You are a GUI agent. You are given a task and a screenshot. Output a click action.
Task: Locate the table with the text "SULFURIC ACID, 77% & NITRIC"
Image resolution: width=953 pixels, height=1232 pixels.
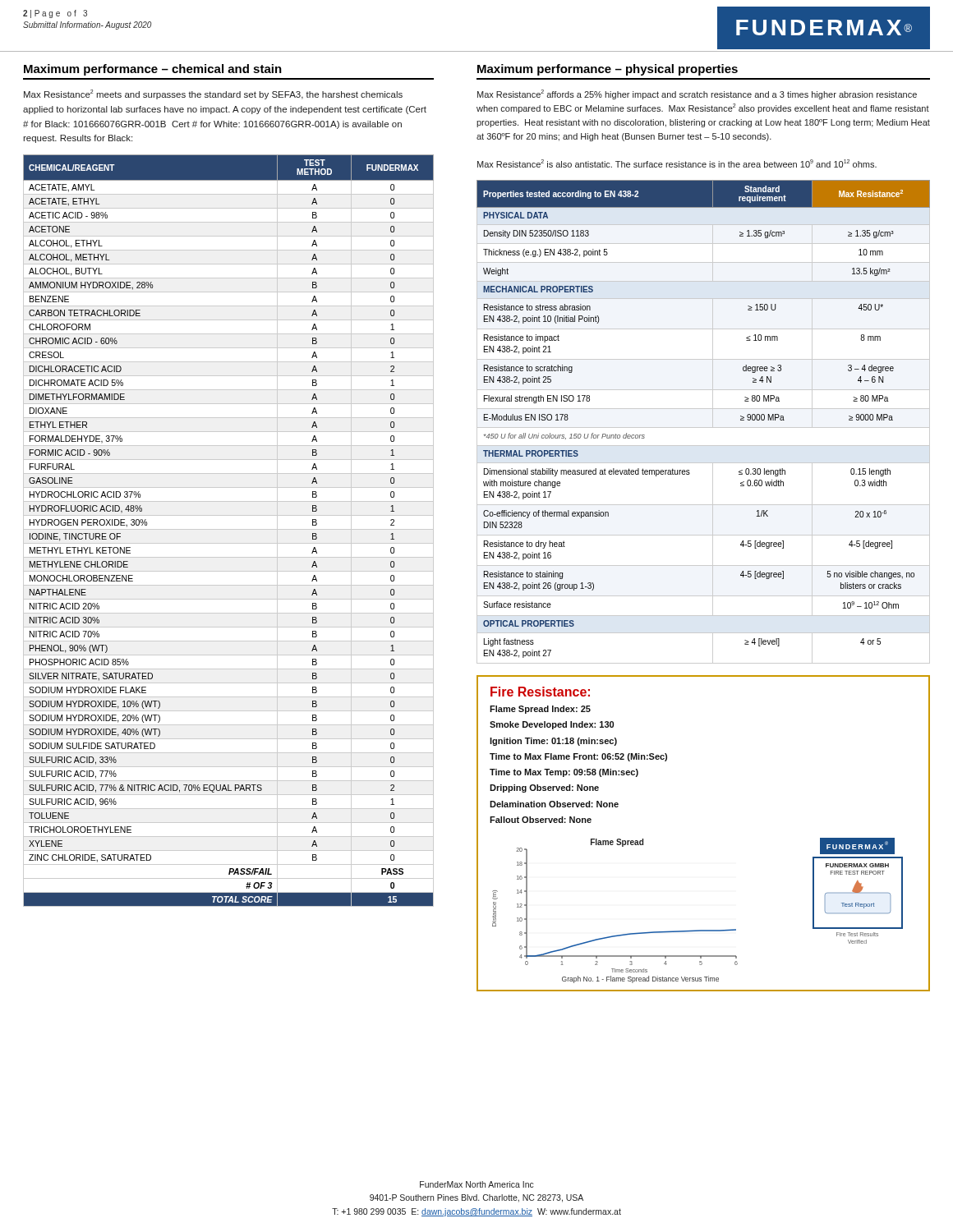tap(228, 531)
